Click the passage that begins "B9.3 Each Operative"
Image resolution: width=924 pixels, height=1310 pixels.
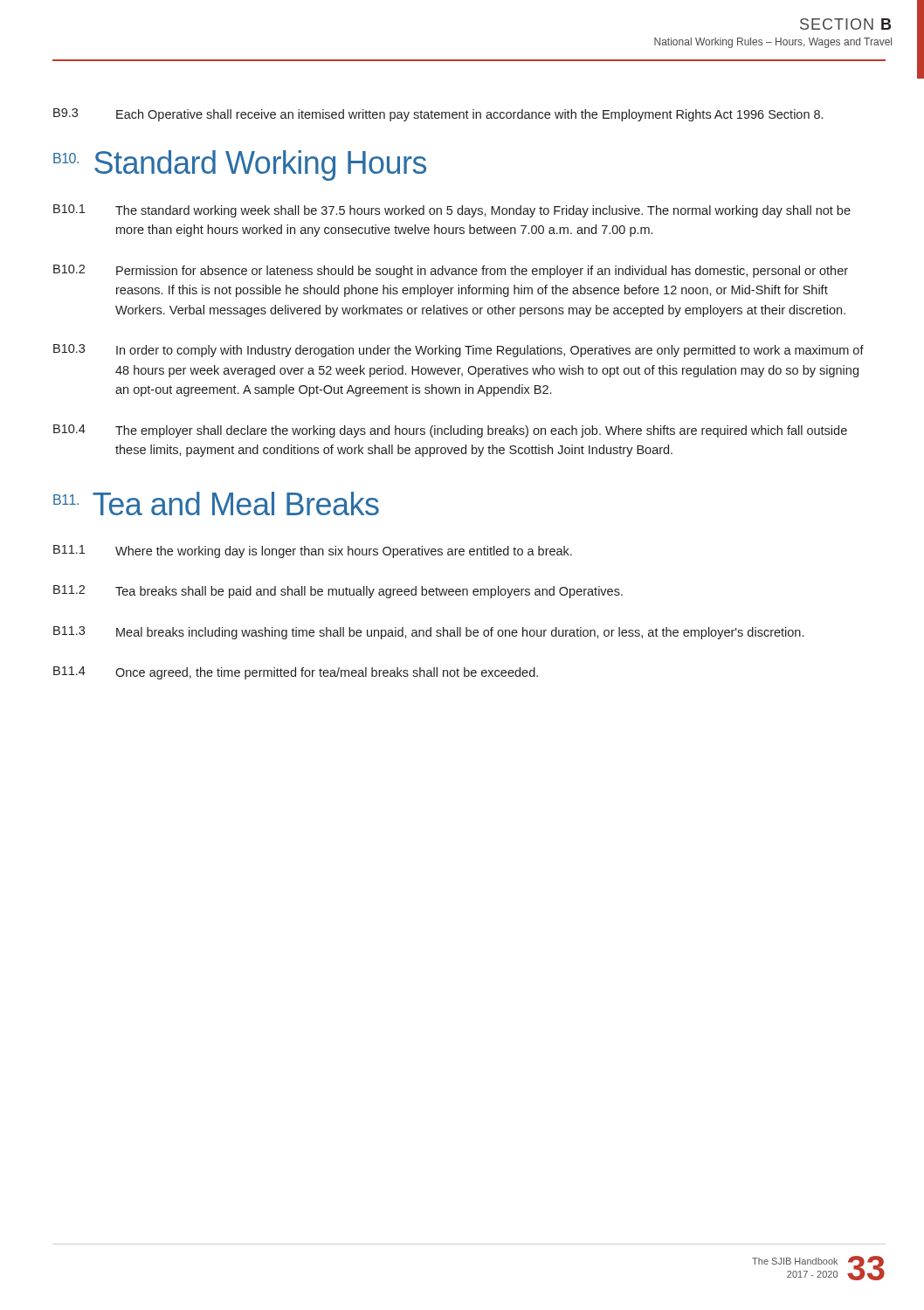tap(438, 115)
